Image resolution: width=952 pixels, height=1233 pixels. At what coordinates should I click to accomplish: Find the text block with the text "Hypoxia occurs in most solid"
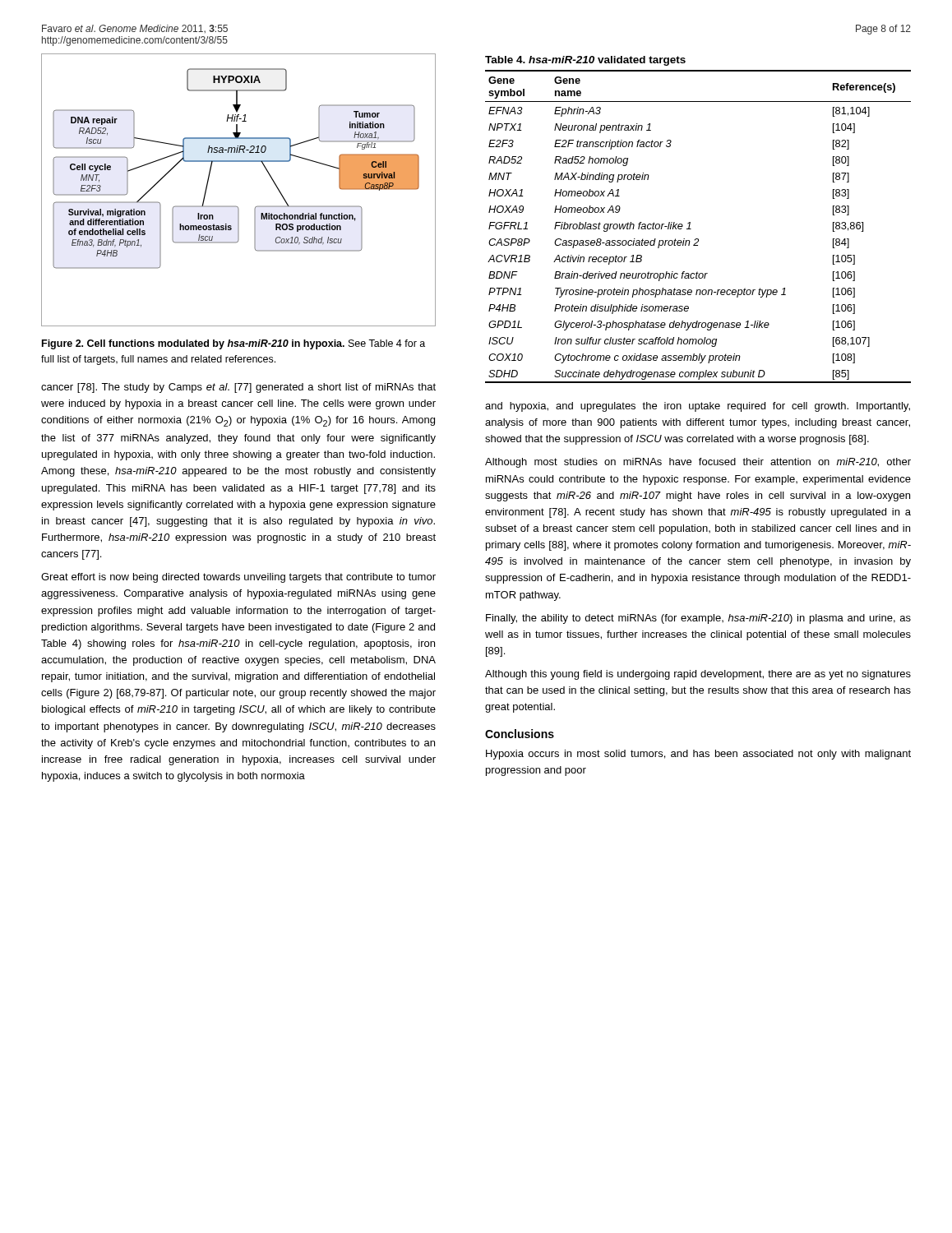coord(698,761)
